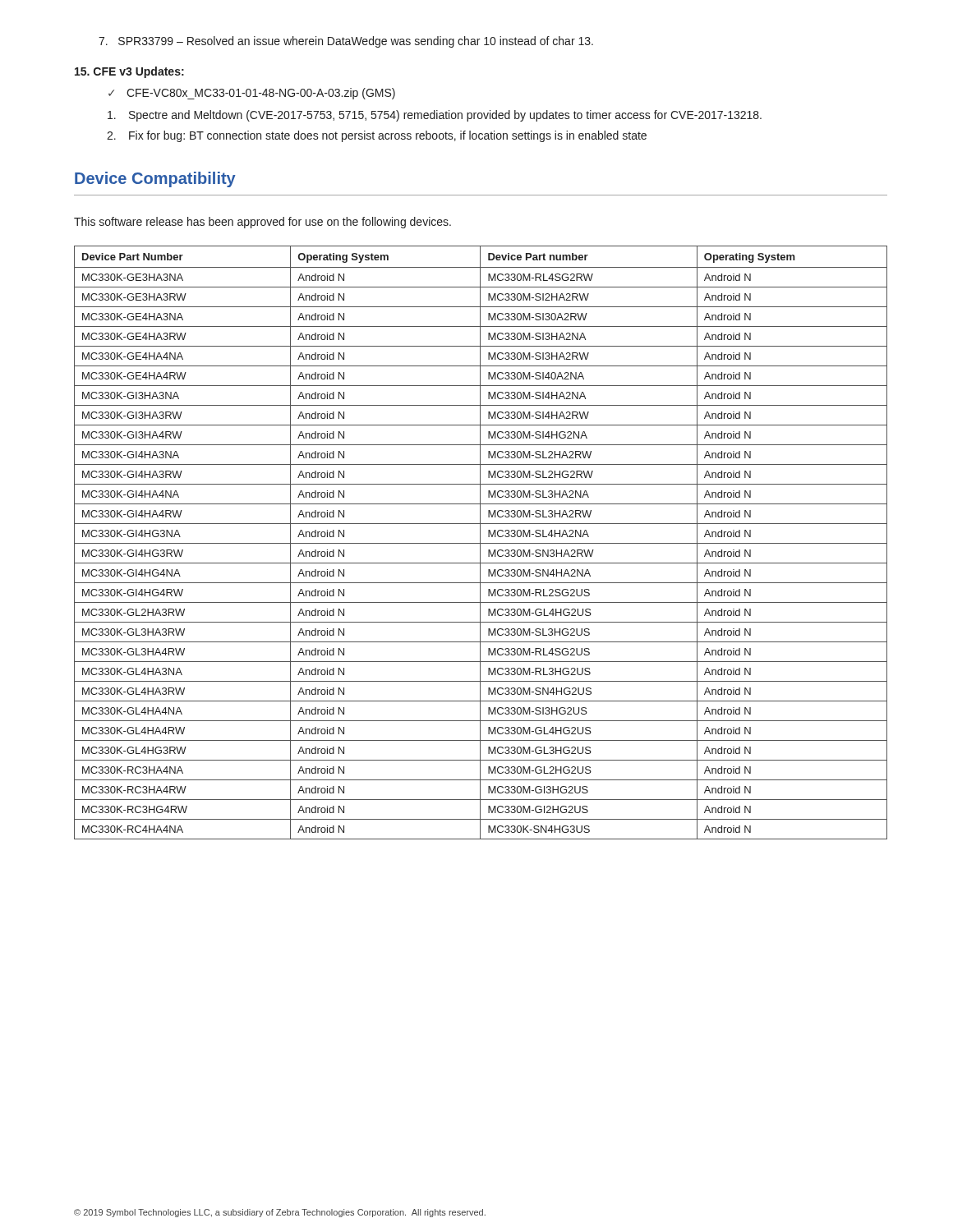Point to the block beginning "2. Fix for bug: BT connection state does"

[x=377, y=136]
